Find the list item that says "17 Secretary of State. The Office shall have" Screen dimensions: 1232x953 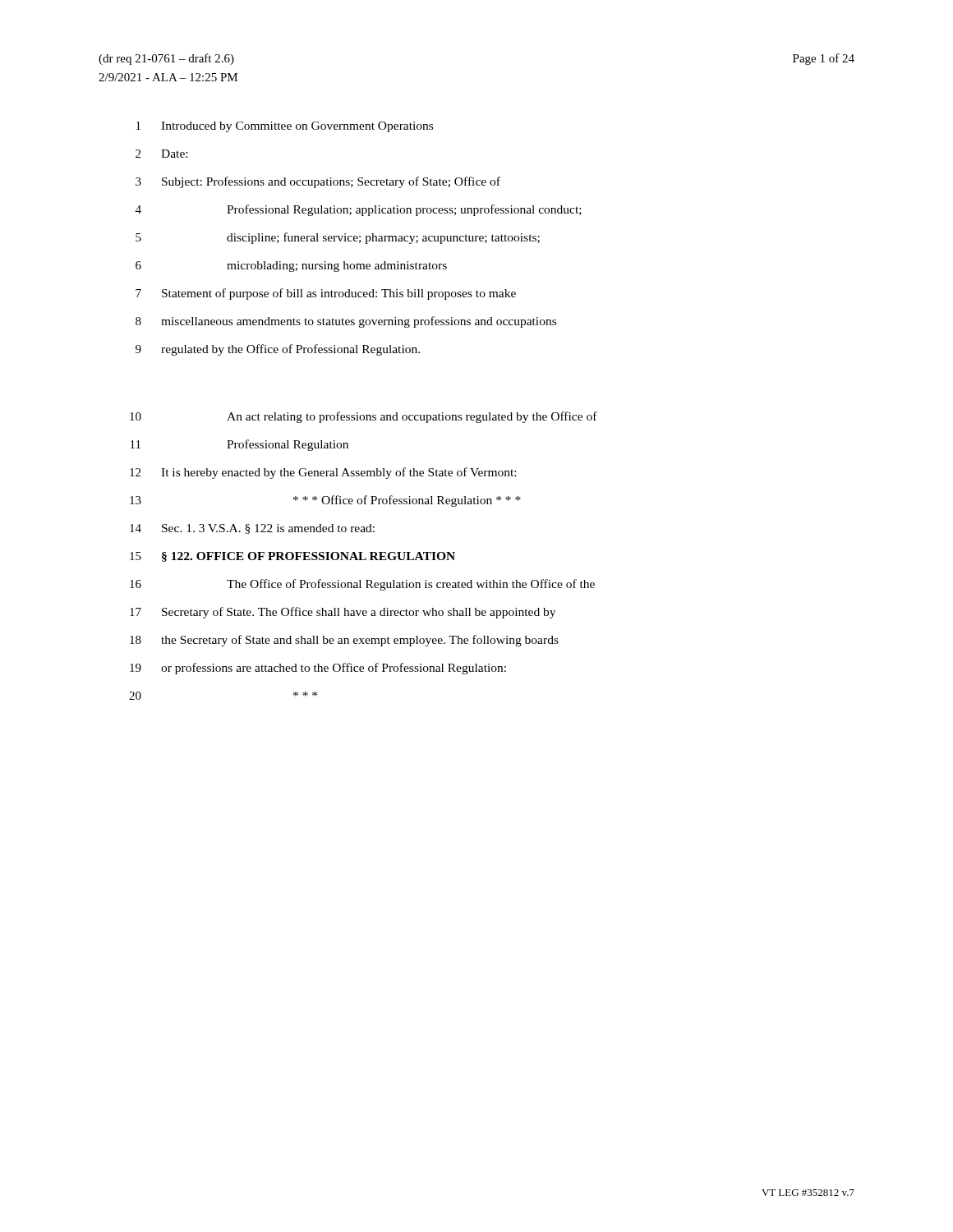(476, 612)
